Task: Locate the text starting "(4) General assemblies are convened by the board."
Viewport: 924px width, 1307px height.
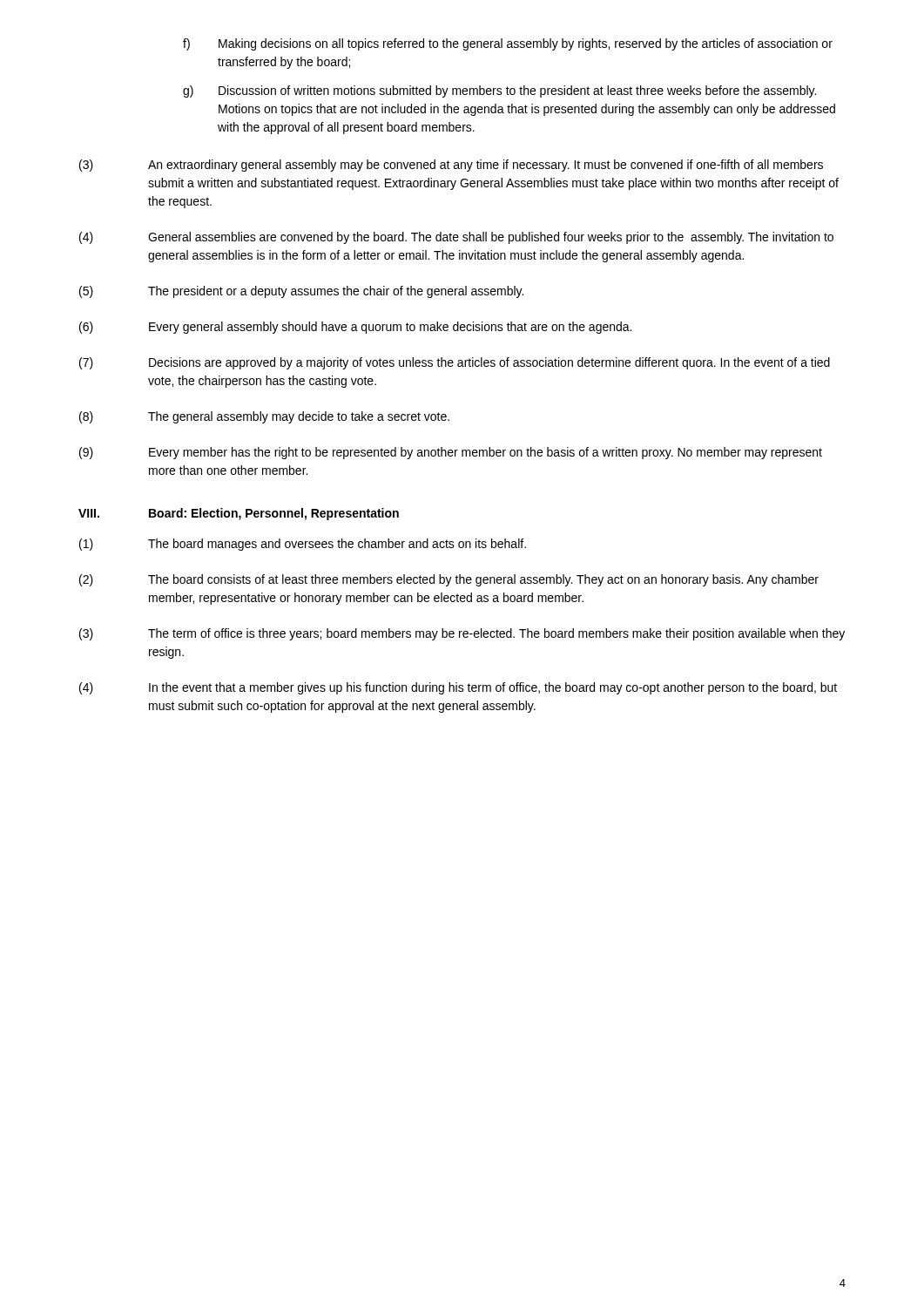Action: click(462, 247)
